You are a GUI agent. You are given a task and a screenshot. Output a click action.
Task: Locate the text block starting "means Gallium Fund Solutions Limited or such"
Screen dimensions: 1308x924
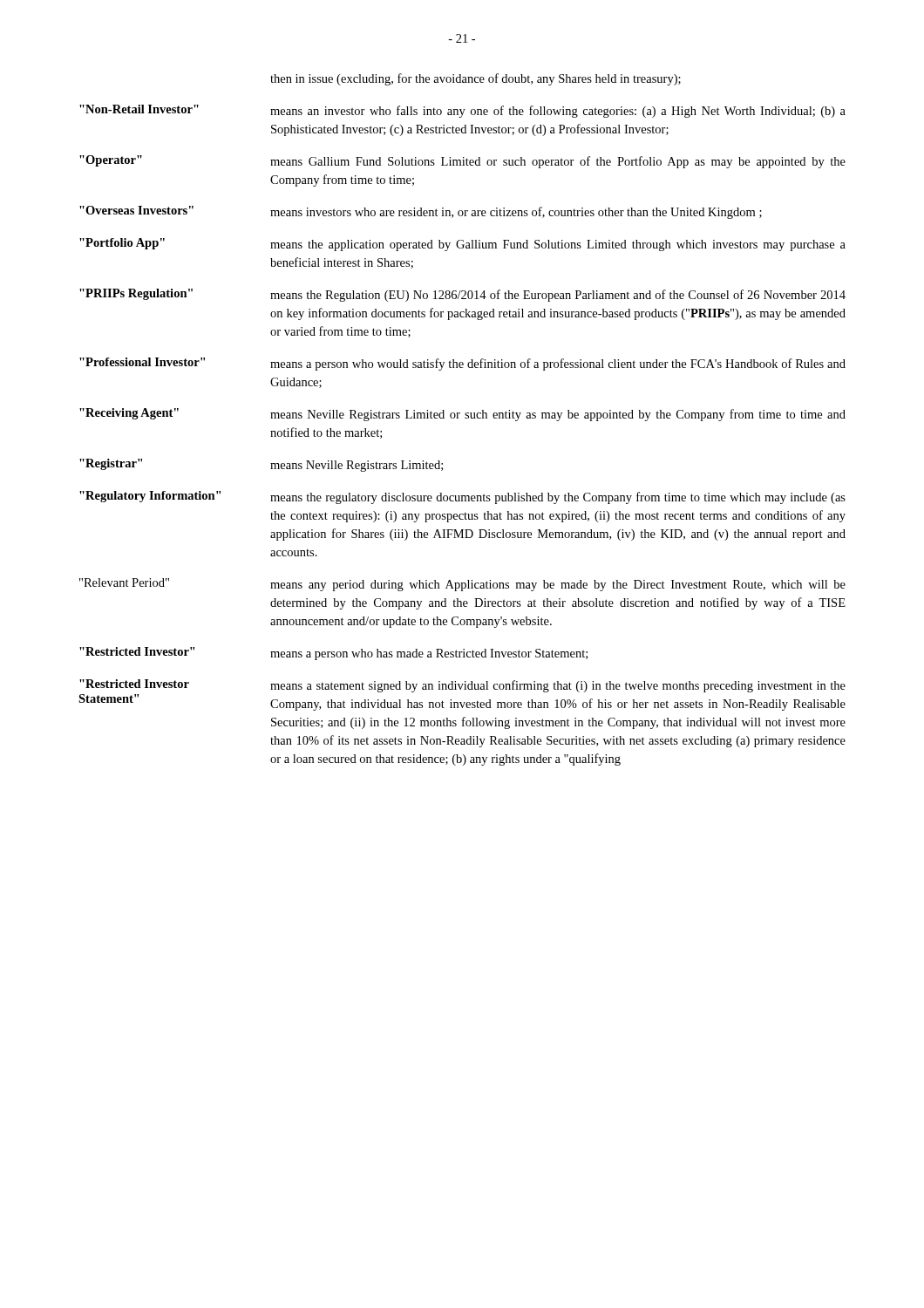558,170
